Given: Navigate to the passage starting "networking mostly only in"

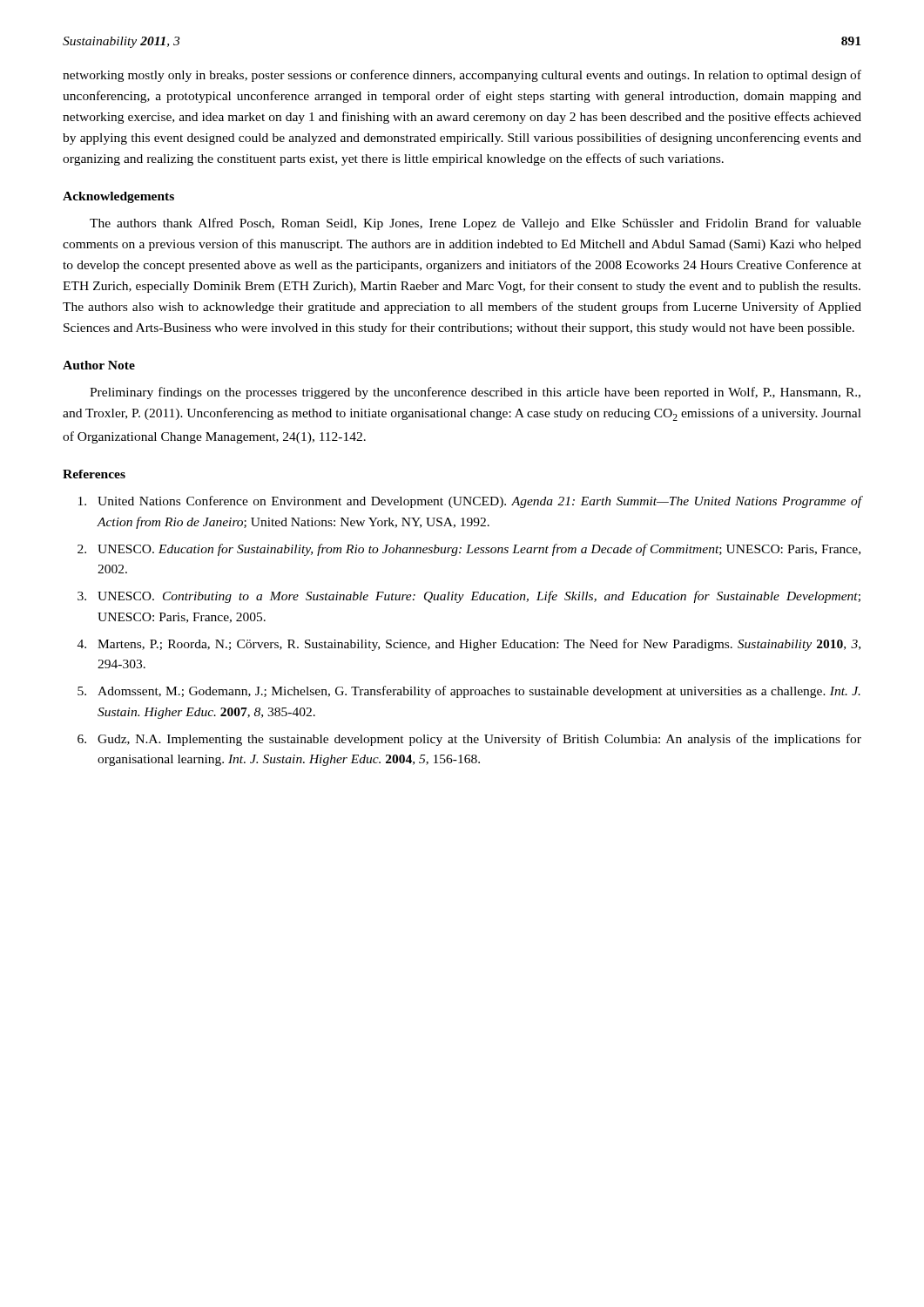Looking at the screenshot, I should coord(462,116).
